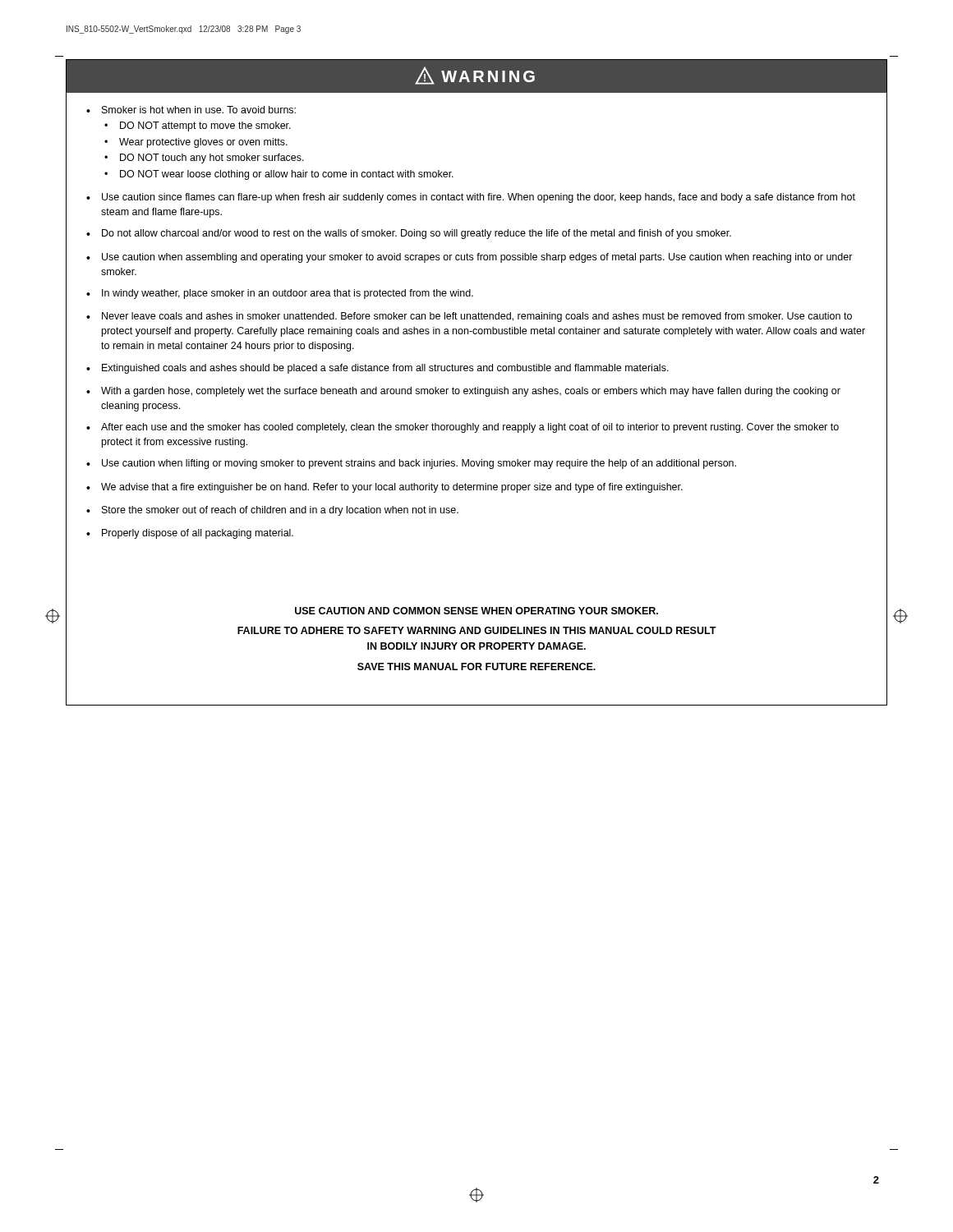
Task: Select the list item that says "• In windy"
Action: click(476, 294)
